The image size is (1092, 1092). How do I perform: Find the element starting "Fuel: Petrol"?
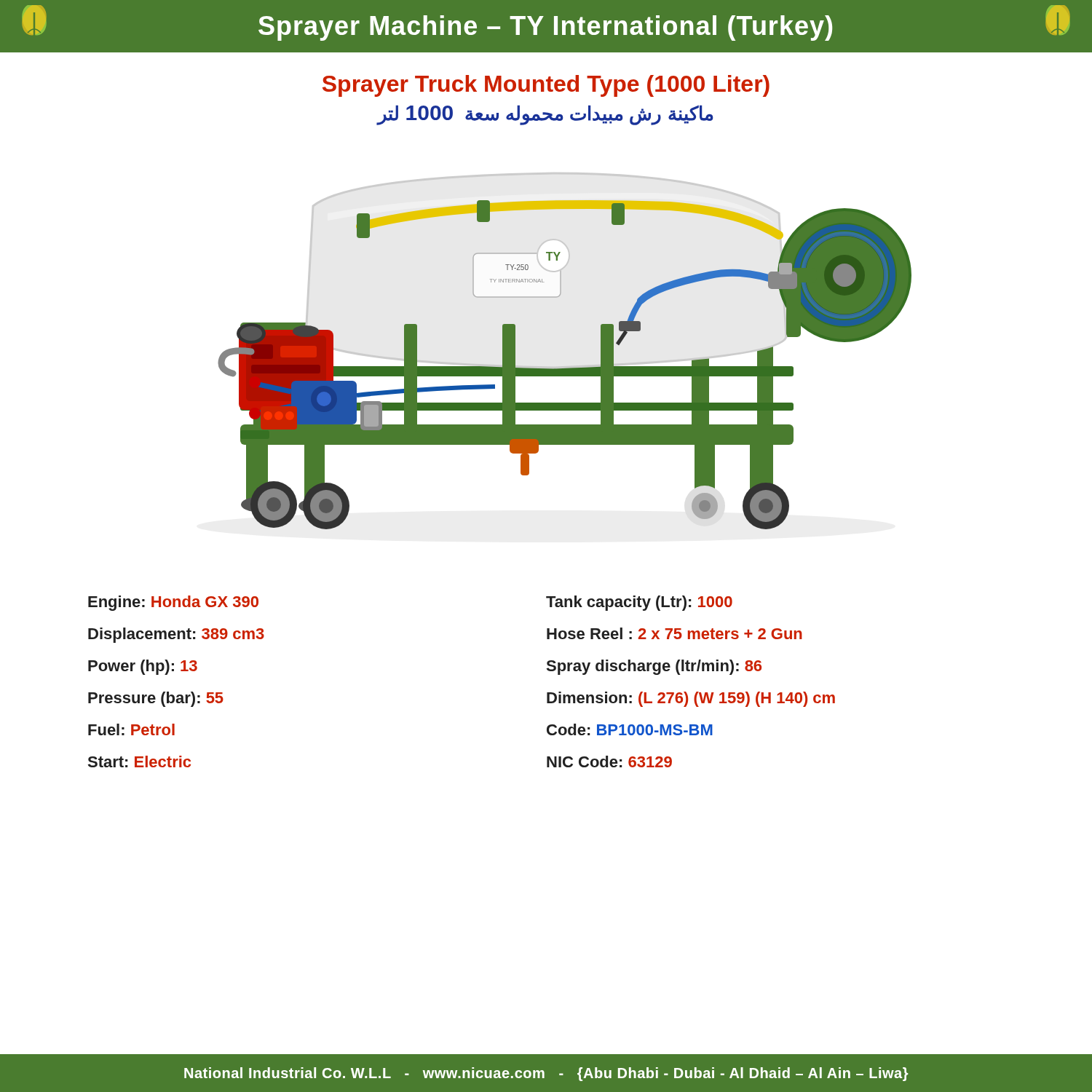(x=131, y=730)
